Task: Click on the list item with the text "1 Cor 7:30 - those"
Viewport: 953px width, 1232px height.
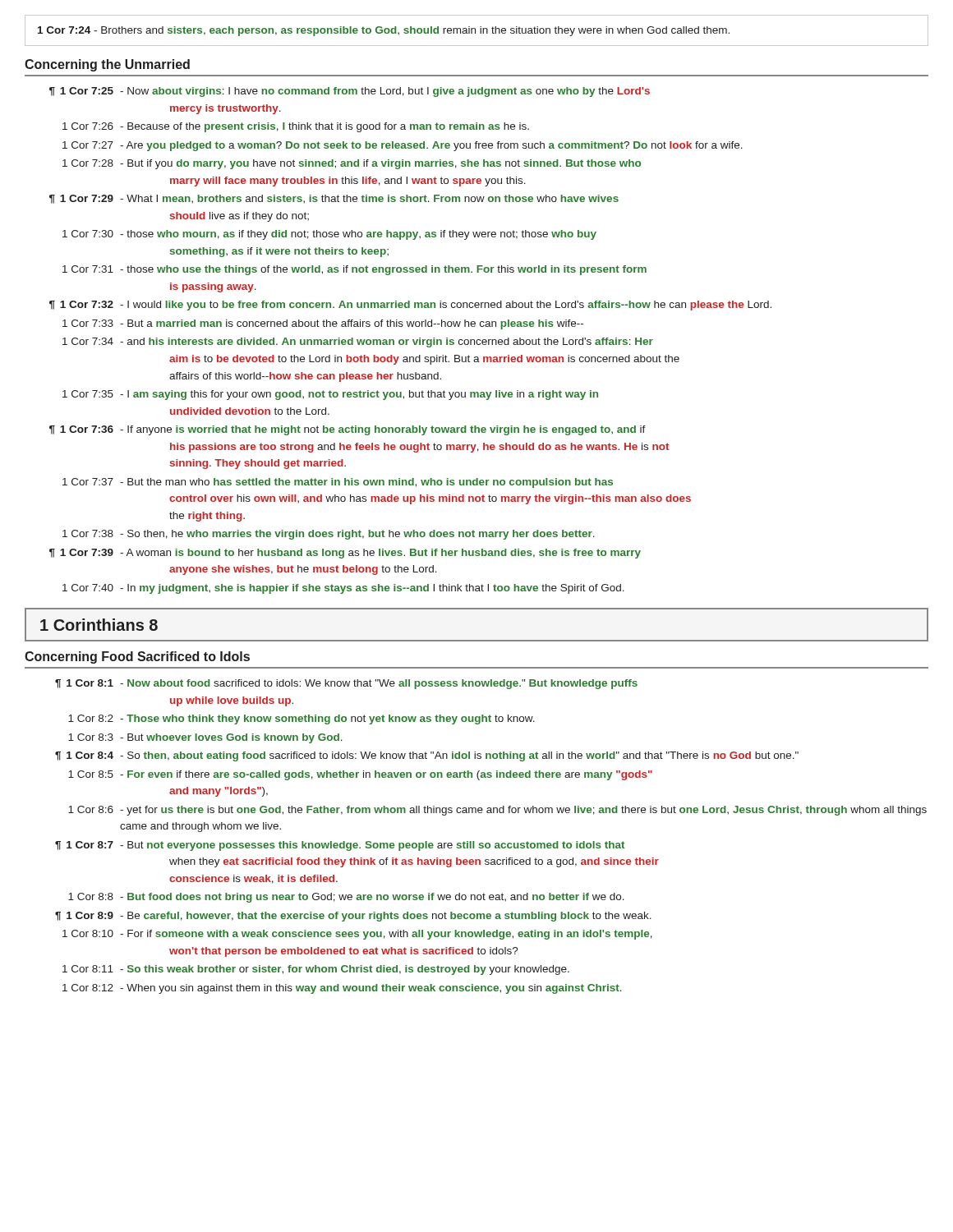Action: [476, 243]
